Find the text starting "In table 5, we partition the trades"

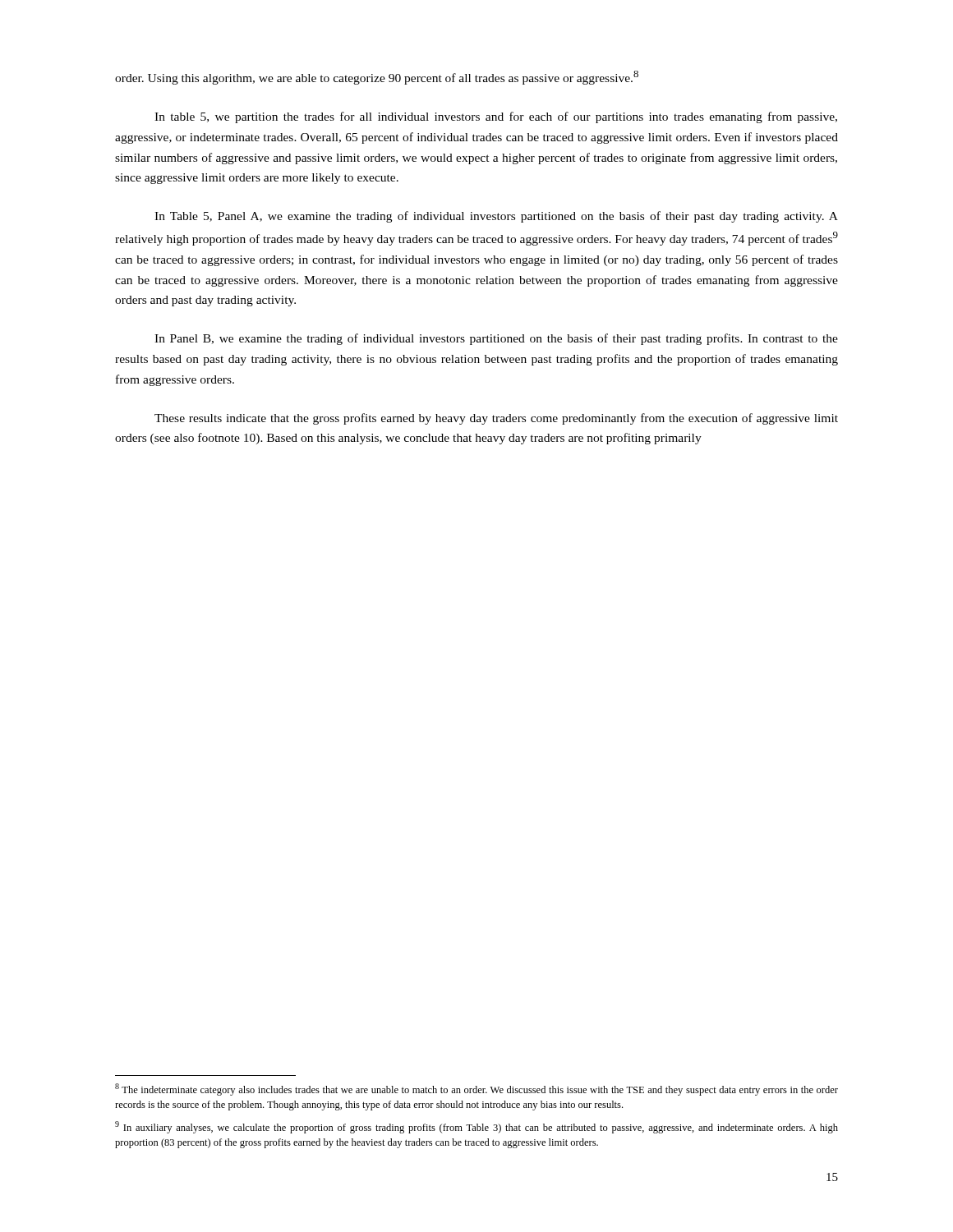click(x=476, y=147)
